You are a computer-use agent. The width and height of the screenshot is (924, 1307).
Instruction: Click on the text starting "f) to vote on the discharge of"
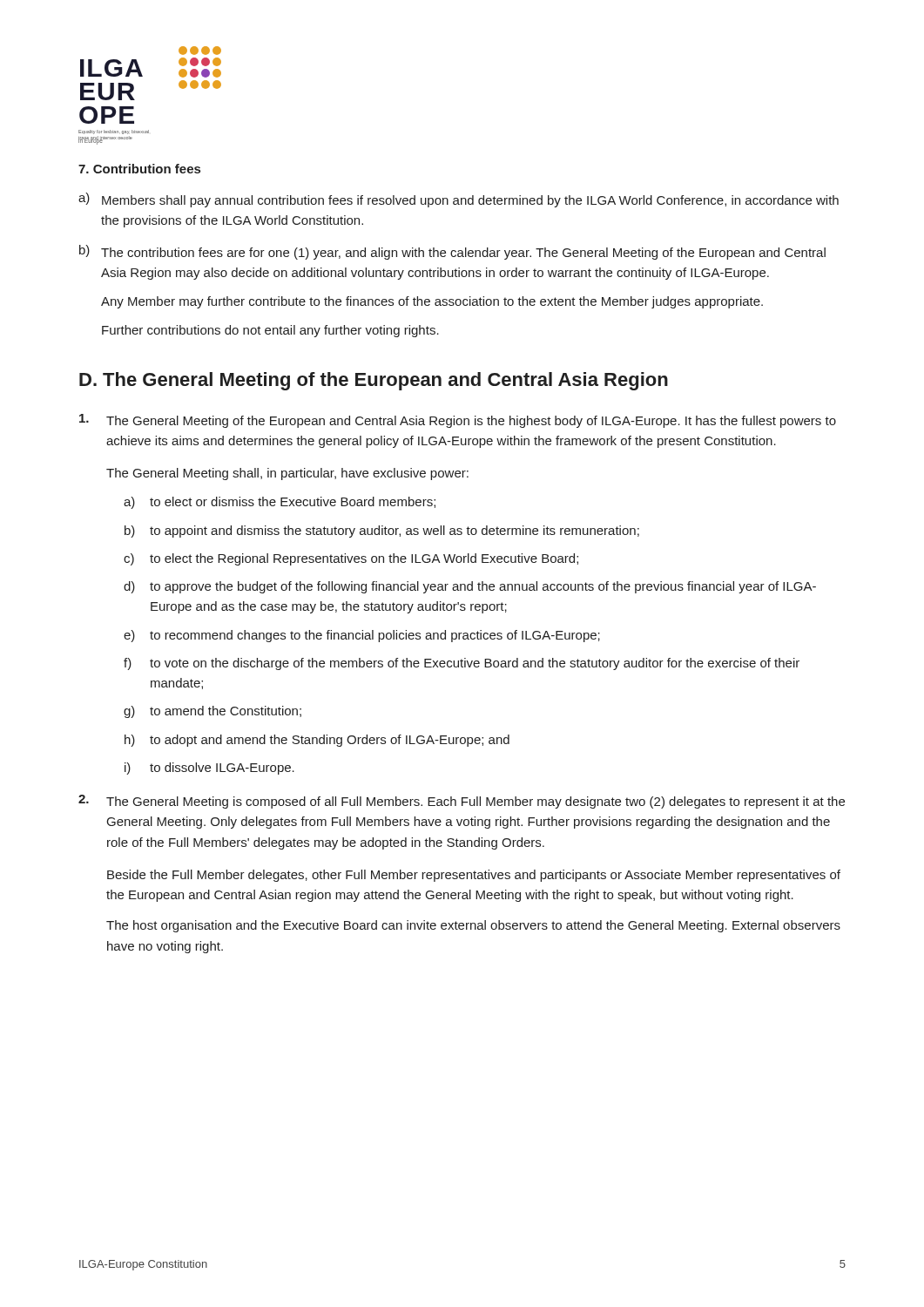[x=485, y=673]
